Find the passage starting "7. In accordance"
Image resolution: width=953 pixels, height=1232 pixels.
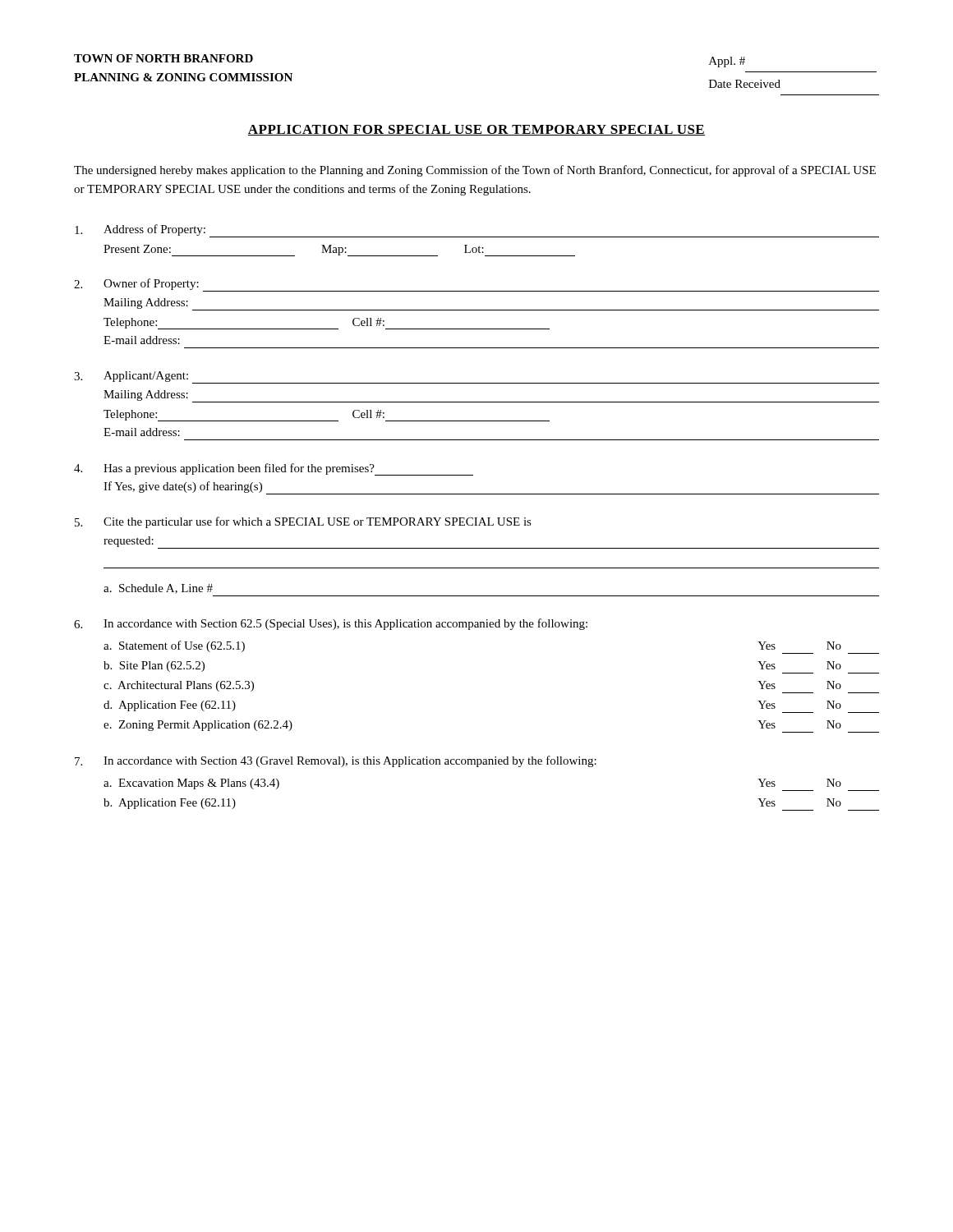(336, 761)
